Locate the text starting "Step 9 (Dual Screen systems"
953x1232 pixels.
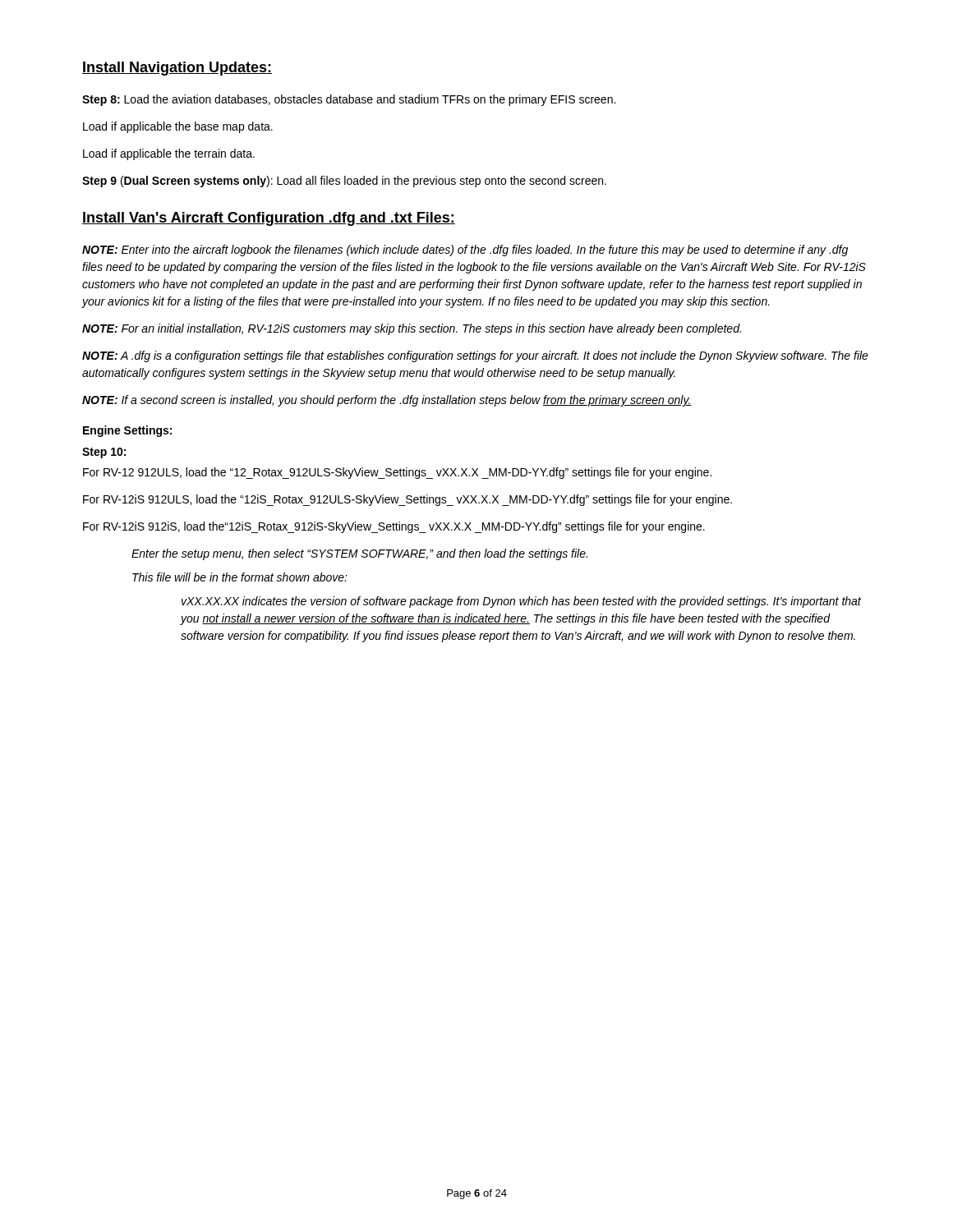(x=345, y=181)
